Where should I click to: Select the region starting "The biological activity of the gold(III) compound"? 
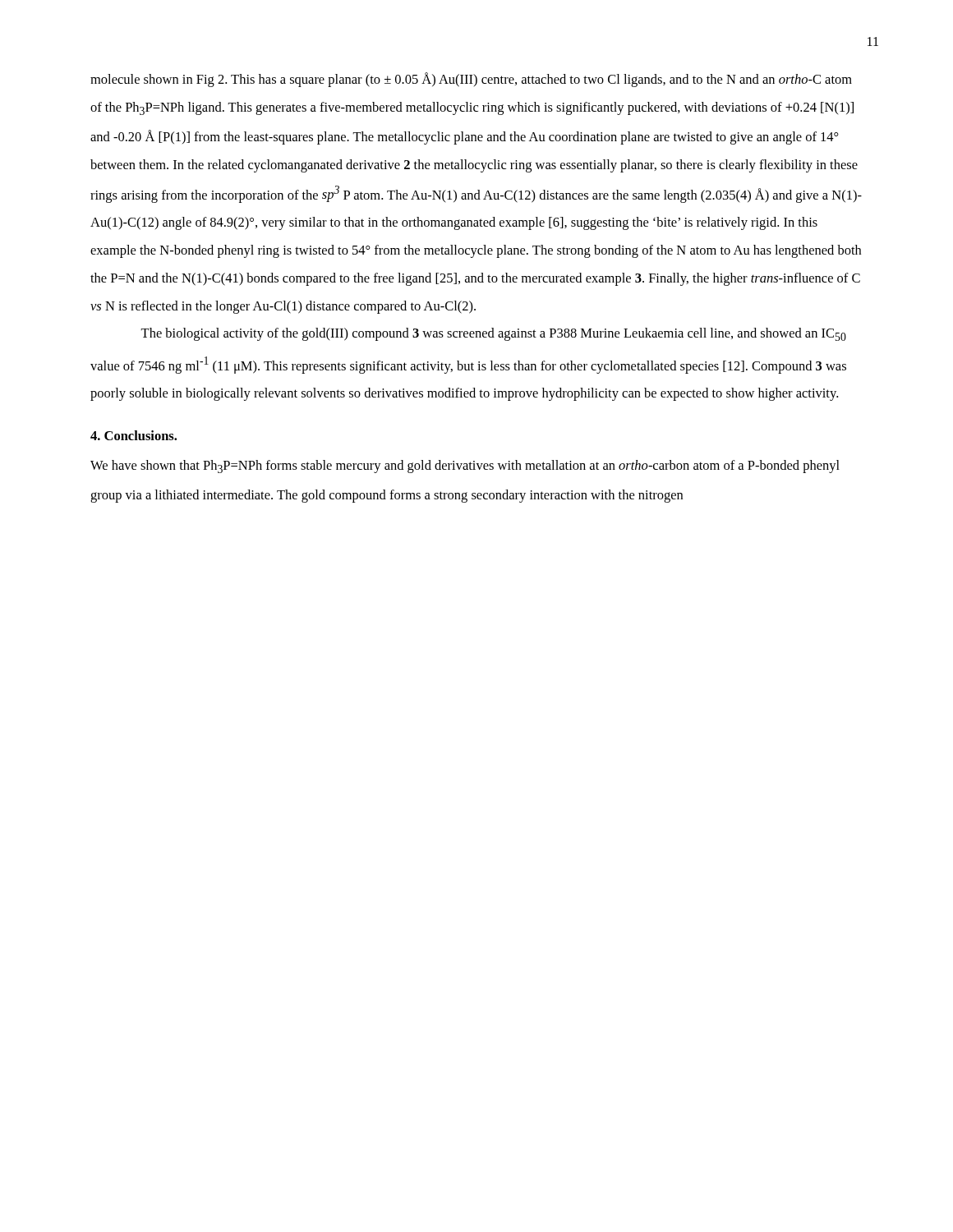tap(470, 363)
